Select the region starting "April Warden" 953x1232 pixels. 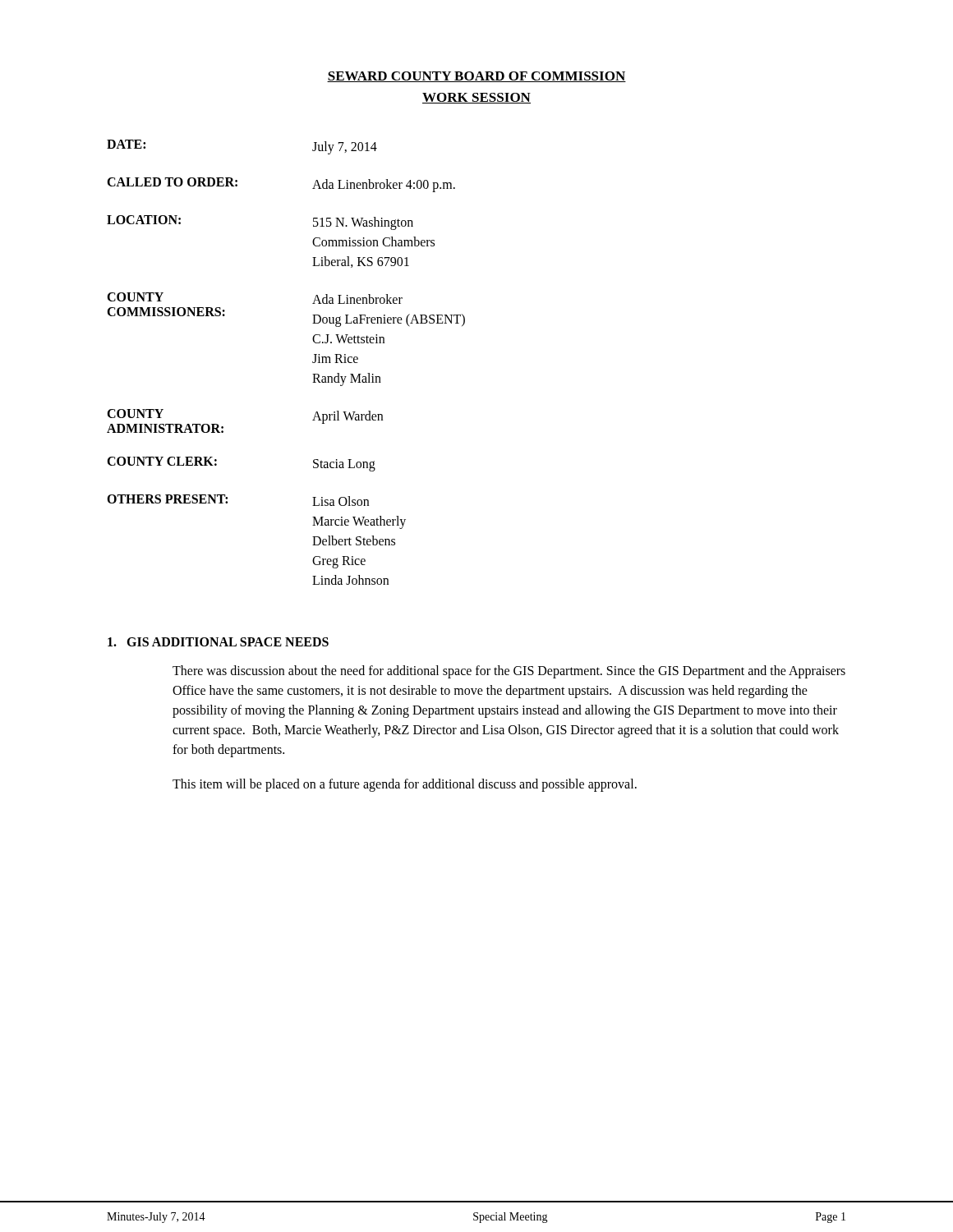(x=348, y=416)
